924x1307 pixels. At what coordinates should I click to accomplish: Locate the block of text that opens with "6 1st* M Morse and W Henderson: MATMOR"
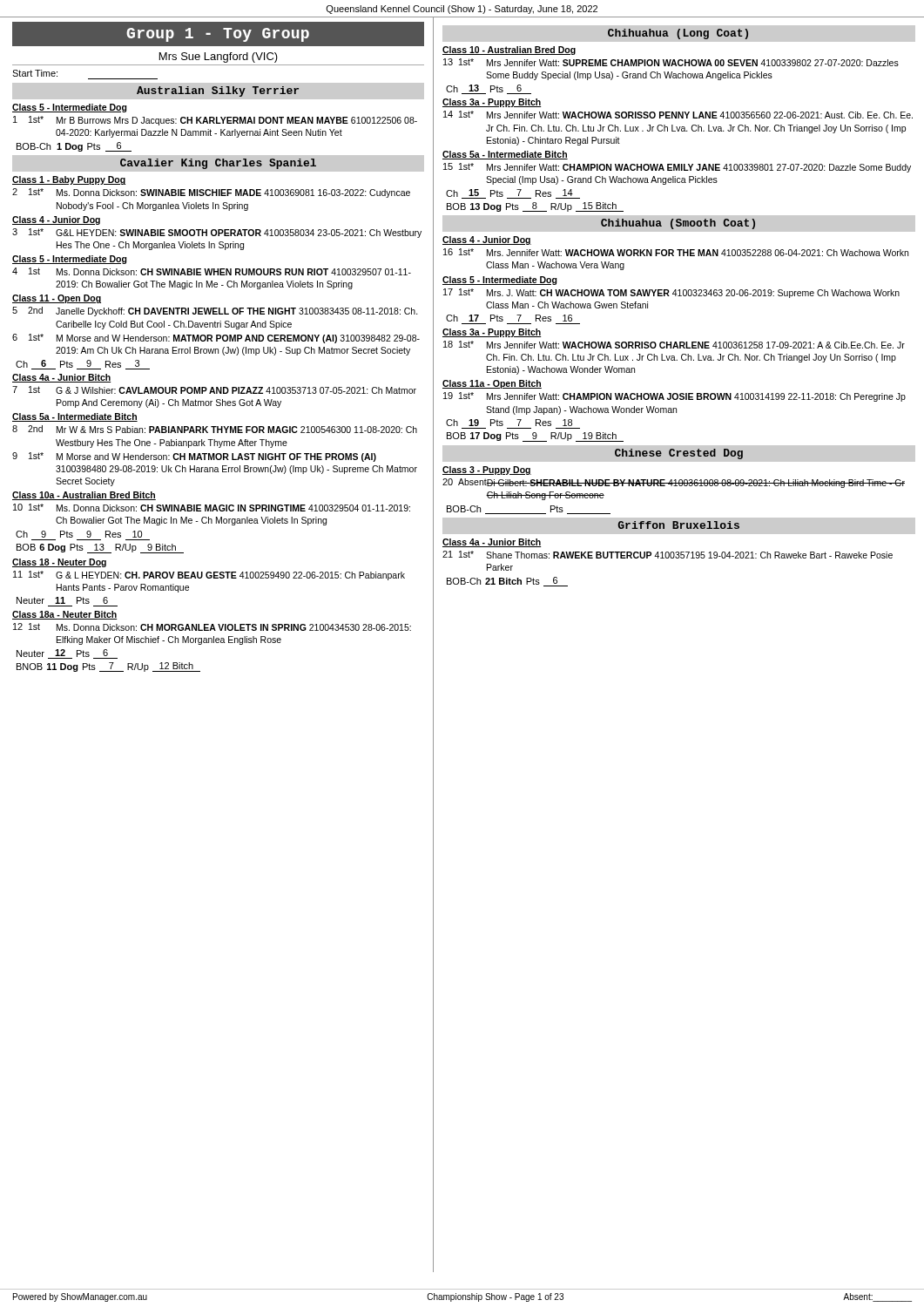[218, 344]
